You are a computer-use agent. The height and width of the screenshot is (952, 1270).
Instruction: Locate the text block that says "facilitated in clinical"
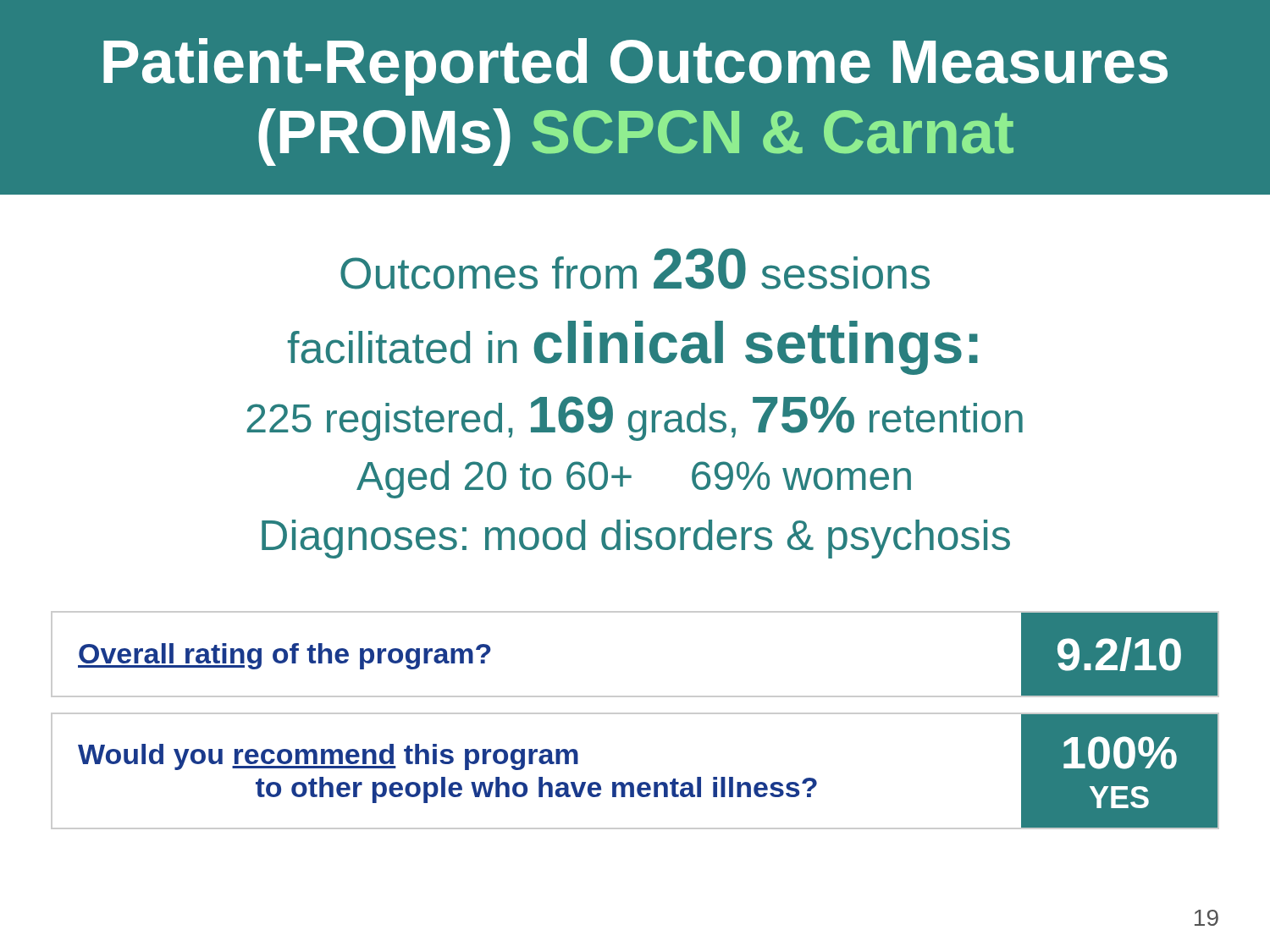tap(635, 342)
